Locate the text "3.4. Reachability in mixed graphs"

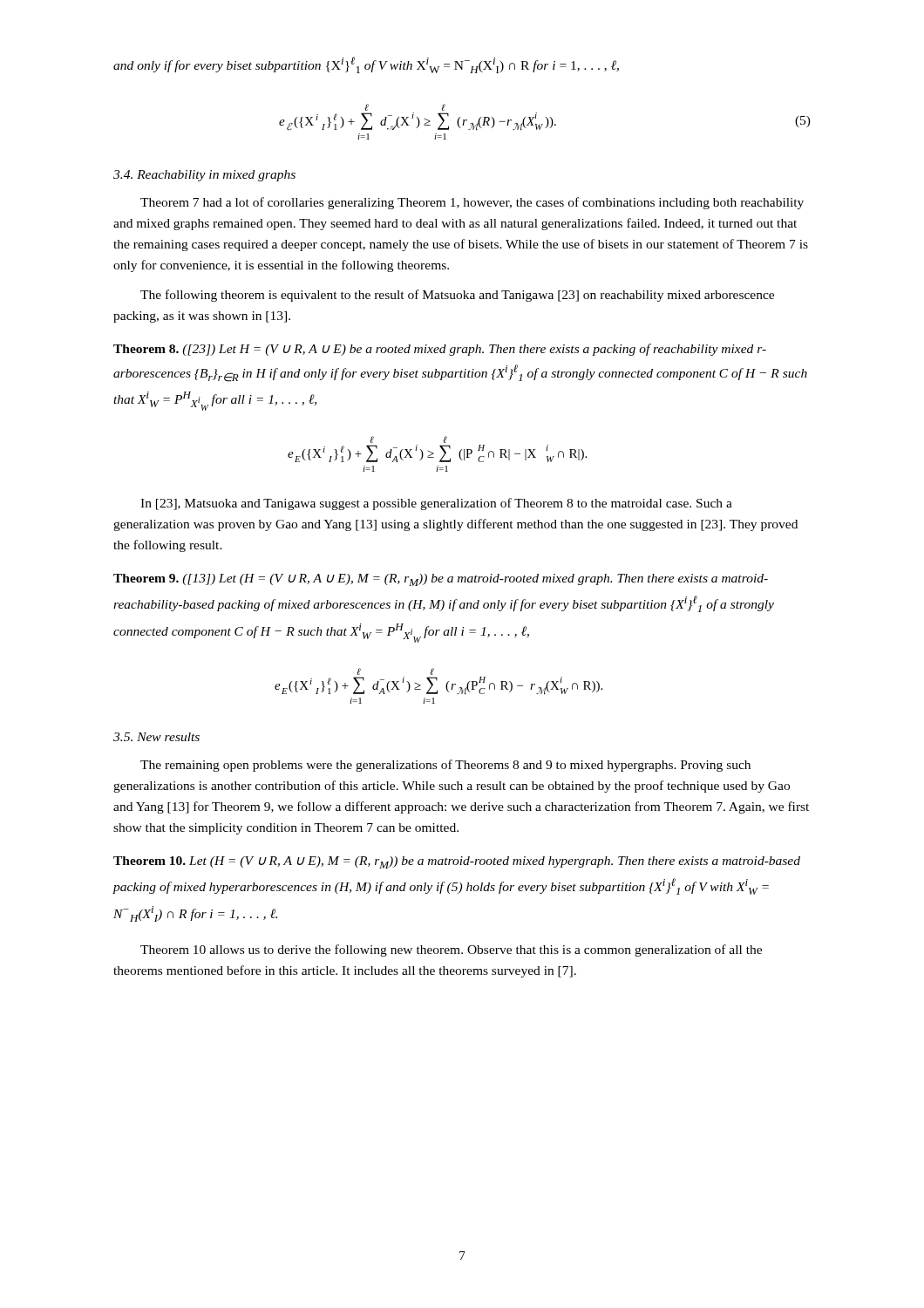[x=204, y=174]
